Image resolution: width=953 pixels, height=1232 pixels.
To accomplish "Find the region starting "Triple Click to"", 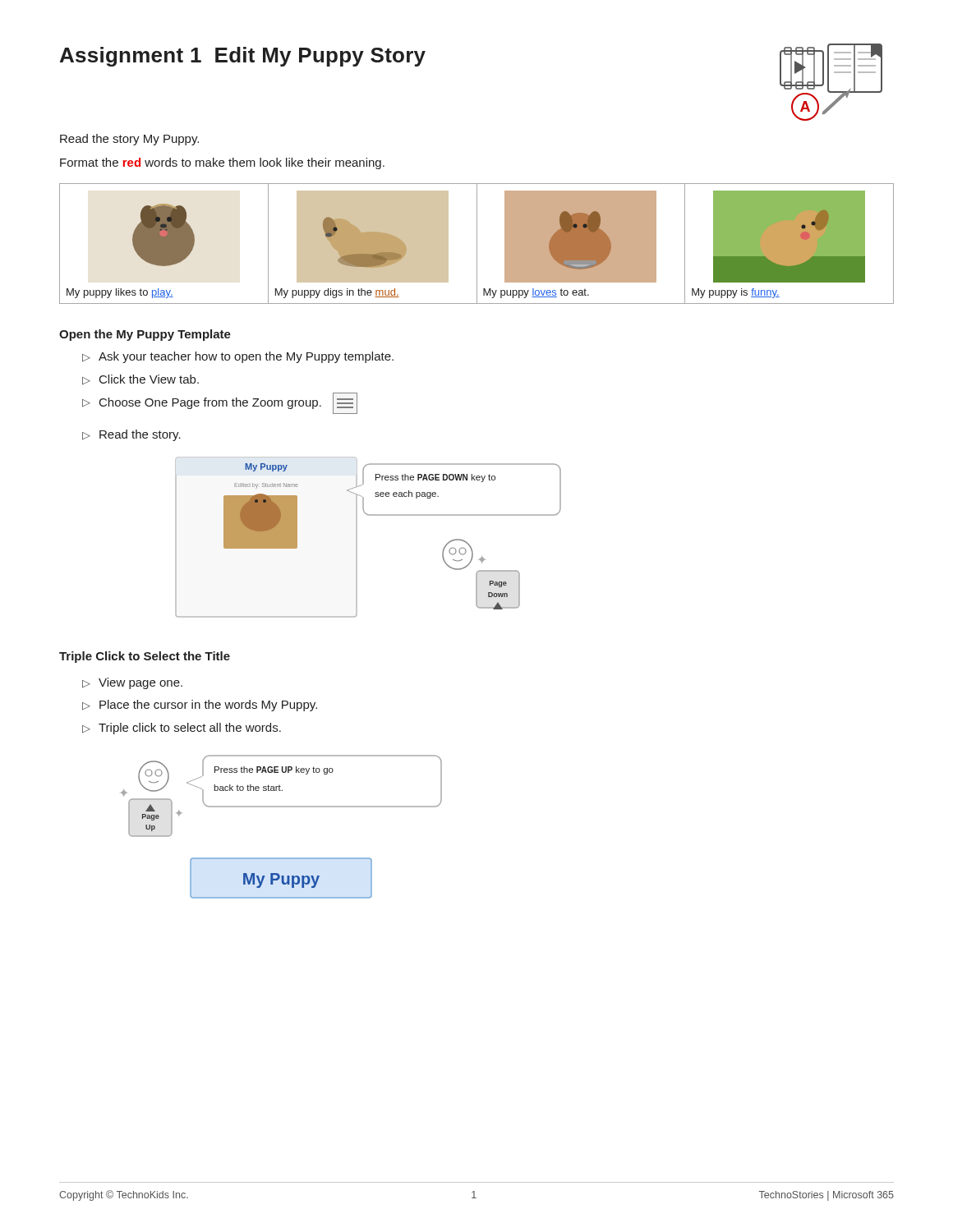I will click(145, 655).
